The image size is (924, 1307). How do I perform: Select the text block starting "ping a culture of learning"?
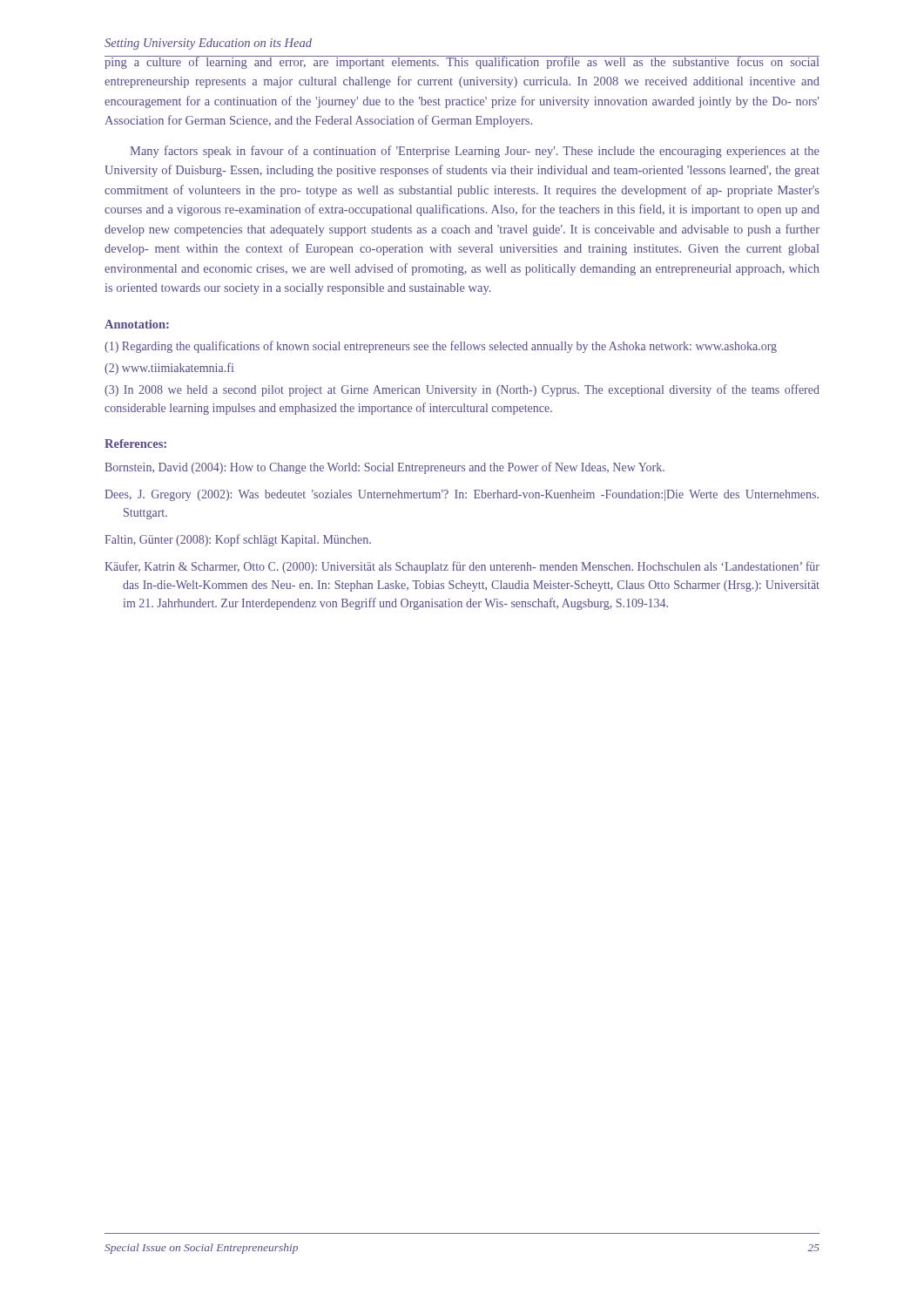[x=462, y=91]
